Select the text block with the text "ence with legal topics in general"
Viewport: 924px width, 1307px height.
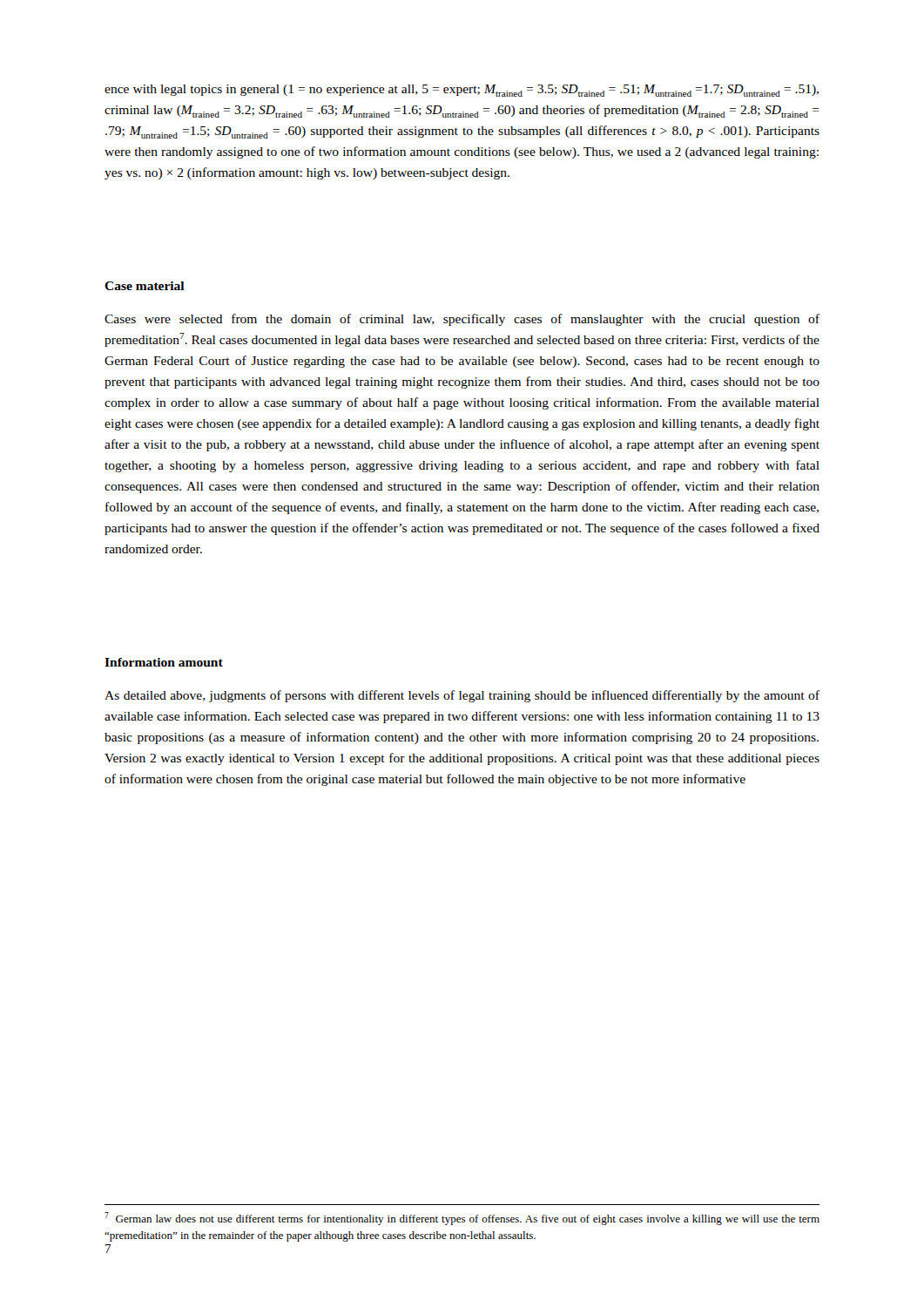tap(462, 130)
